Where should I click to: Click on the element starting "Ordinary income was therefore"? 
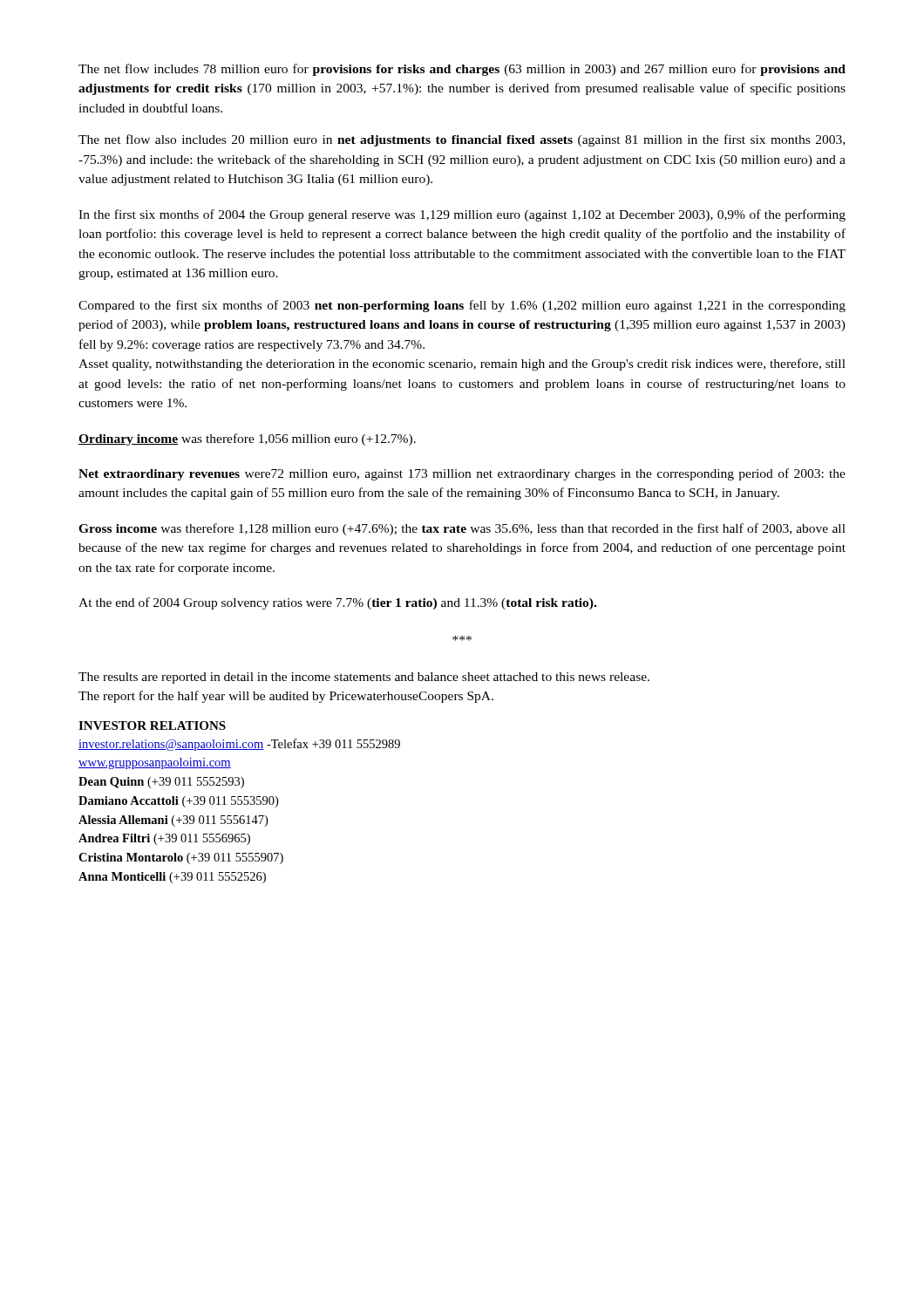coord(247,439)
